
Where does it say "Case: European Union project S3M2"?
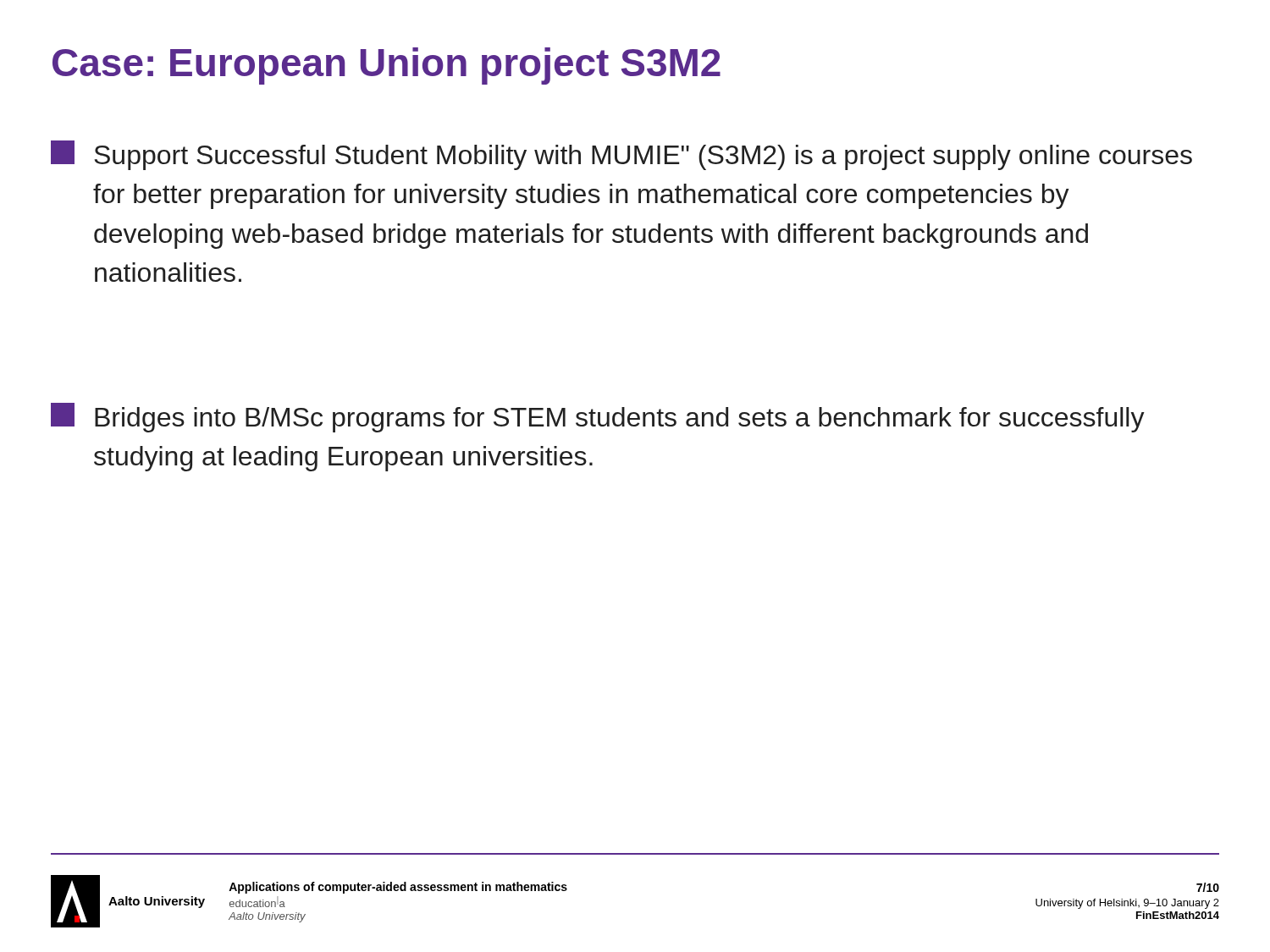pyautogui.click(x=635, y=63)
